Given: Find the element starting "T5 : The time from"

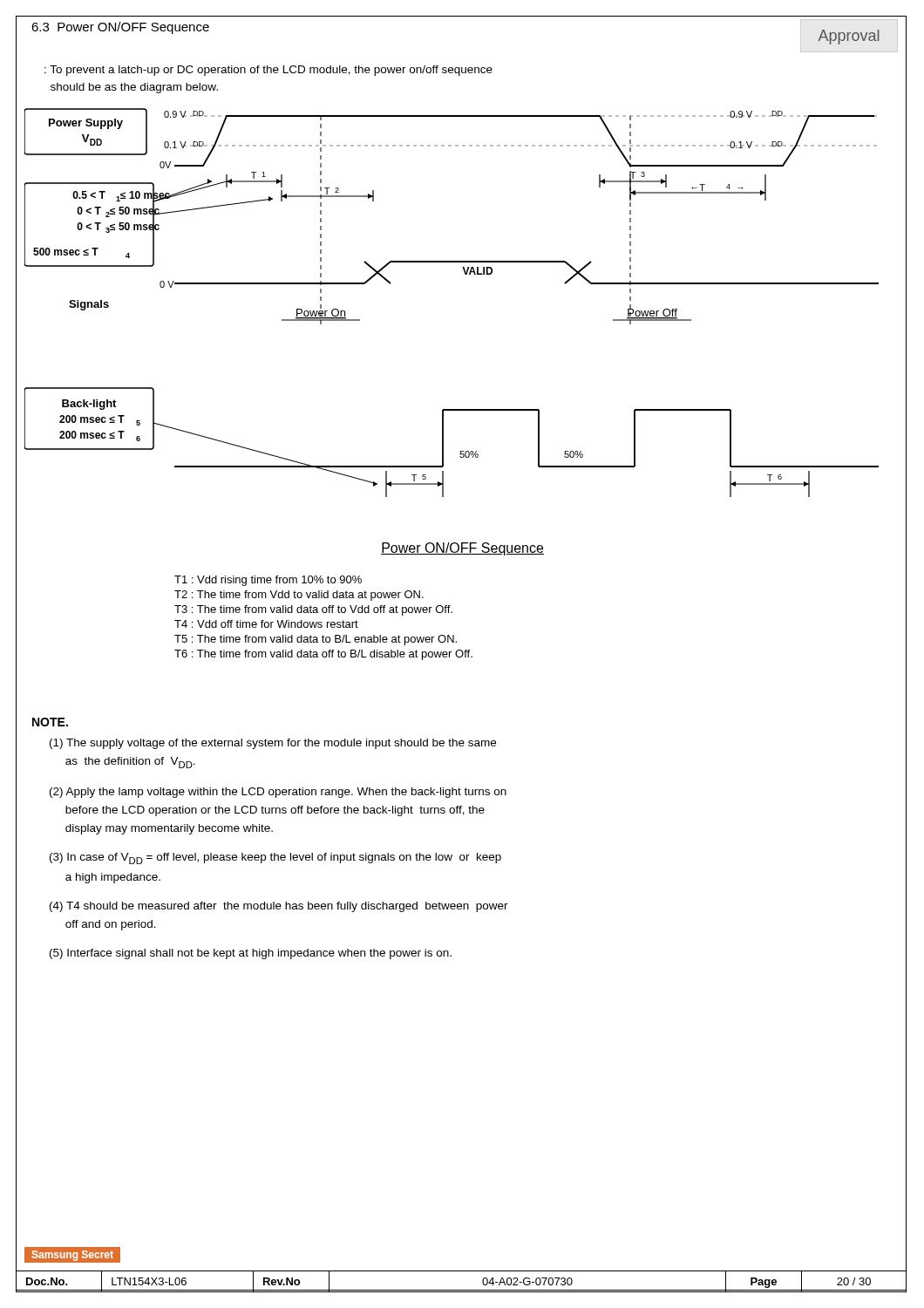Looking at the screenshot, I should coord(316,639).
